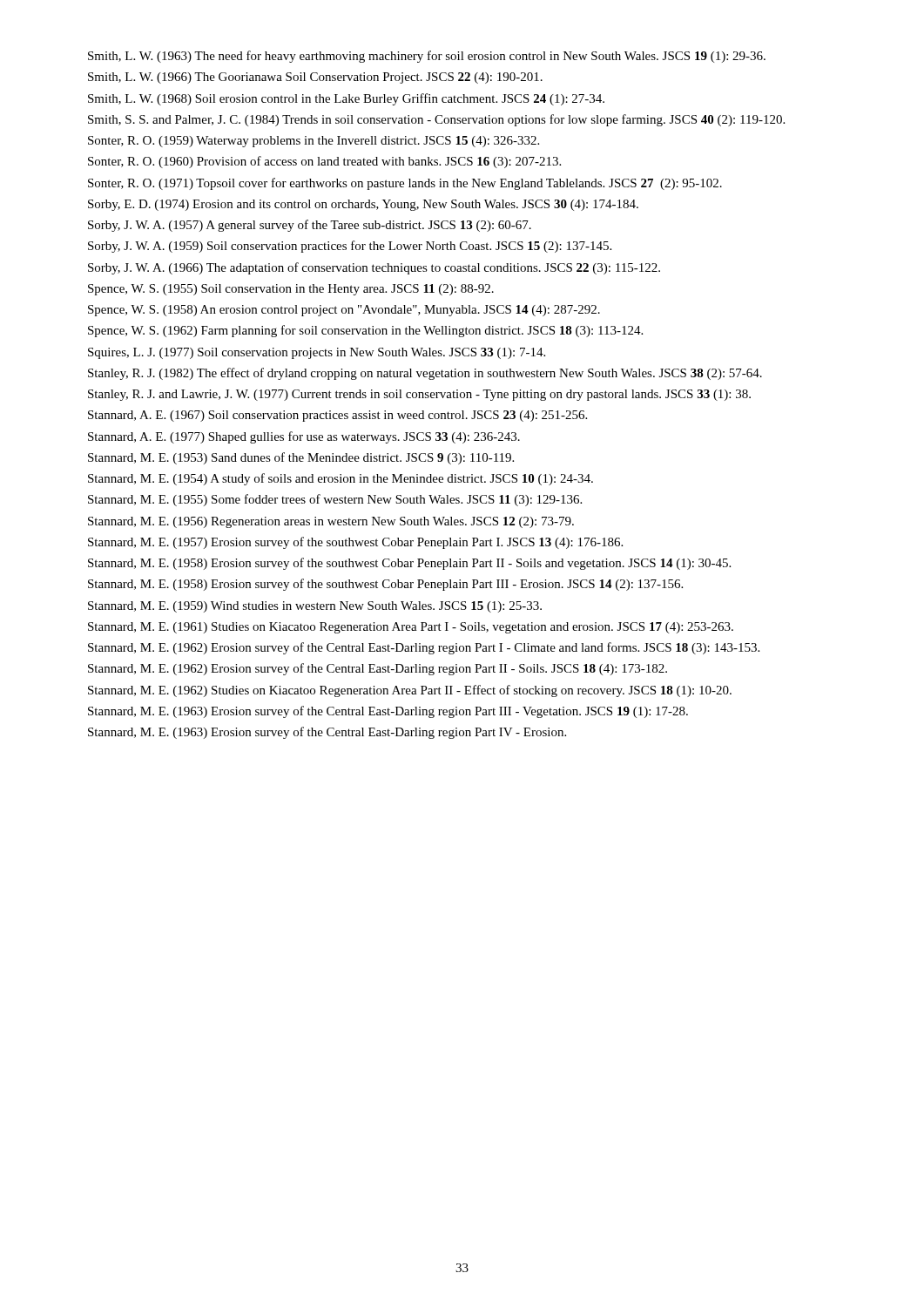Locate the list item containing "Sonter, R. O. (1971) Topsoil"
Image resolution: width=924 pixels, height=1307 pixels.
tap(405, 183)
